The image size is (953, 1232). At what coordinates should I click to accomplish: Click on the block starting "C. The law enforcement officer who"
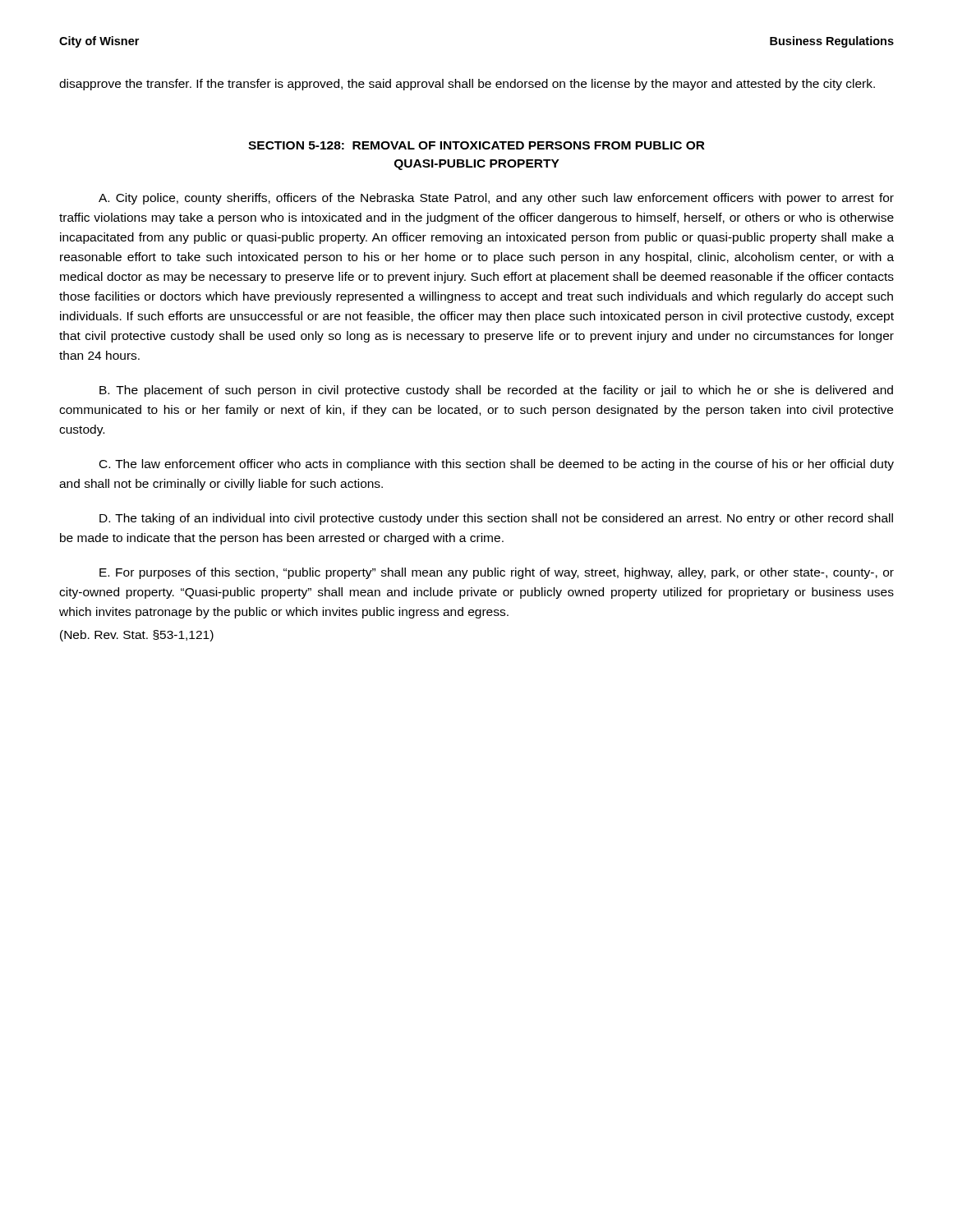pyautogui.click(x=476, y=474)
